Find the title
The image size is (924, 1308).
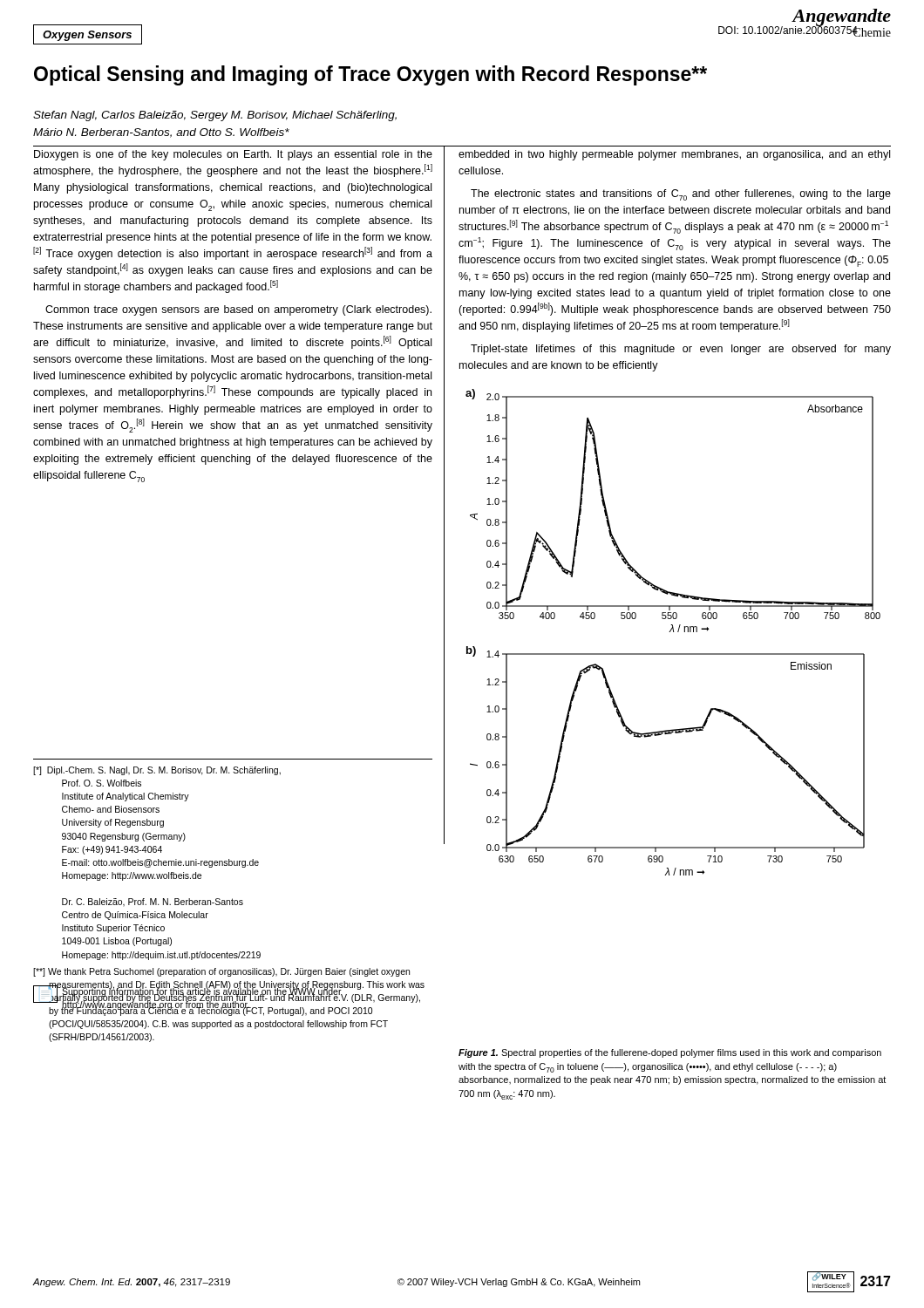370,74
